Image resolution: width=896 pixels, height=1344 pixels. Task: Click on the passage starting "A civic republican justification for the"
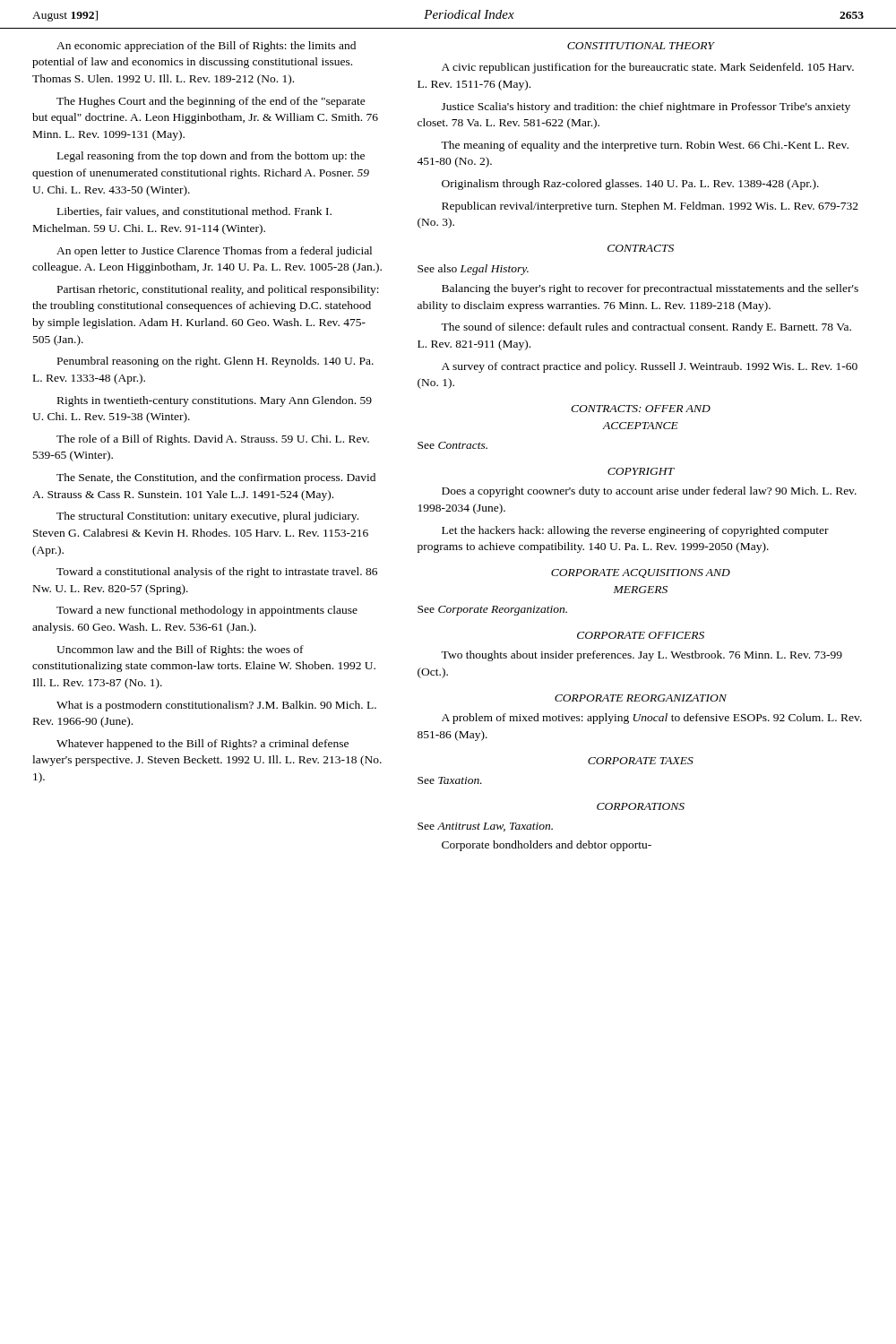pos(640,76)
